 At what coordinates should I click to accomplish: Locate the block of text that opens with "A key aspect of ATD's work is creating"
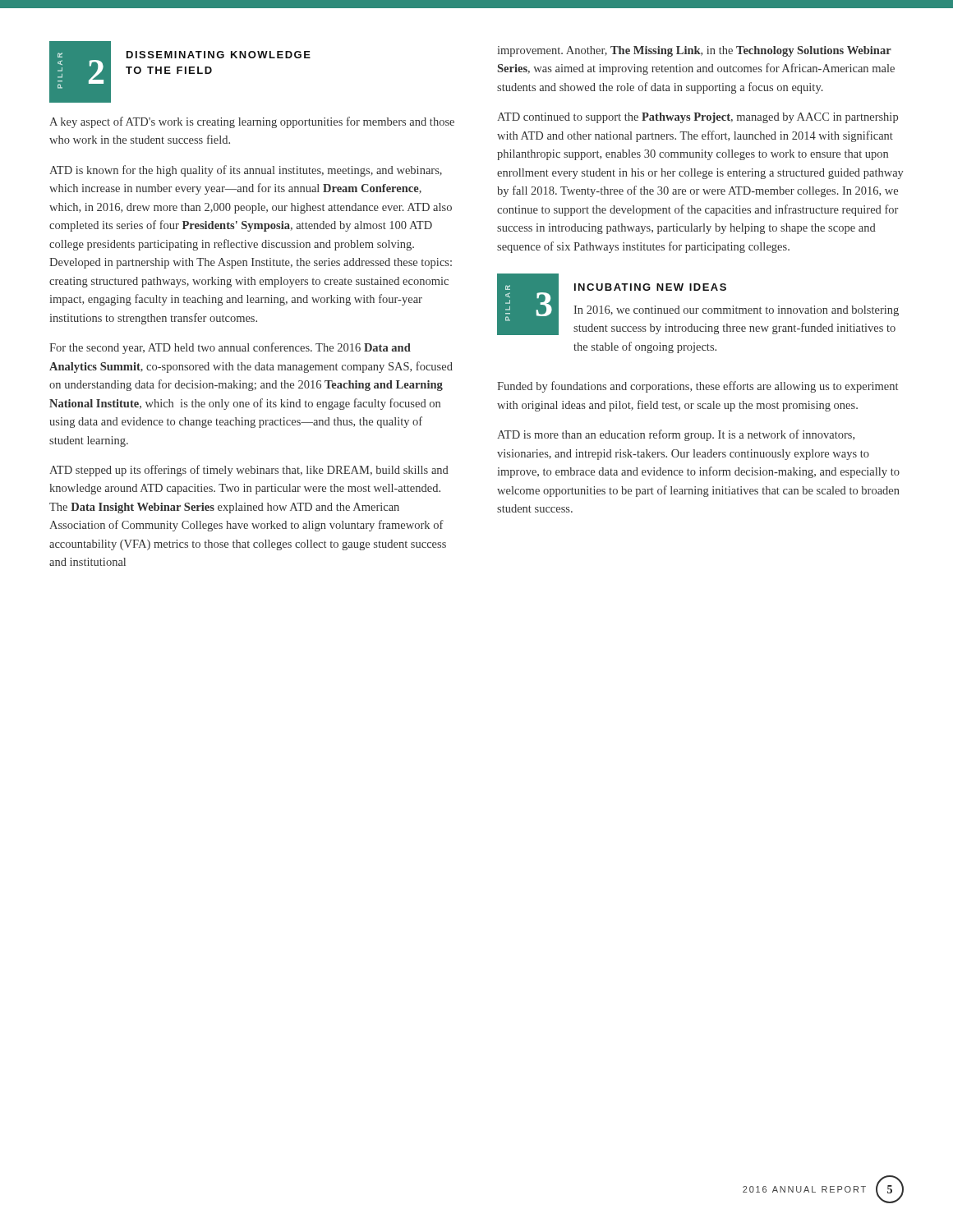tap(252, 131)
